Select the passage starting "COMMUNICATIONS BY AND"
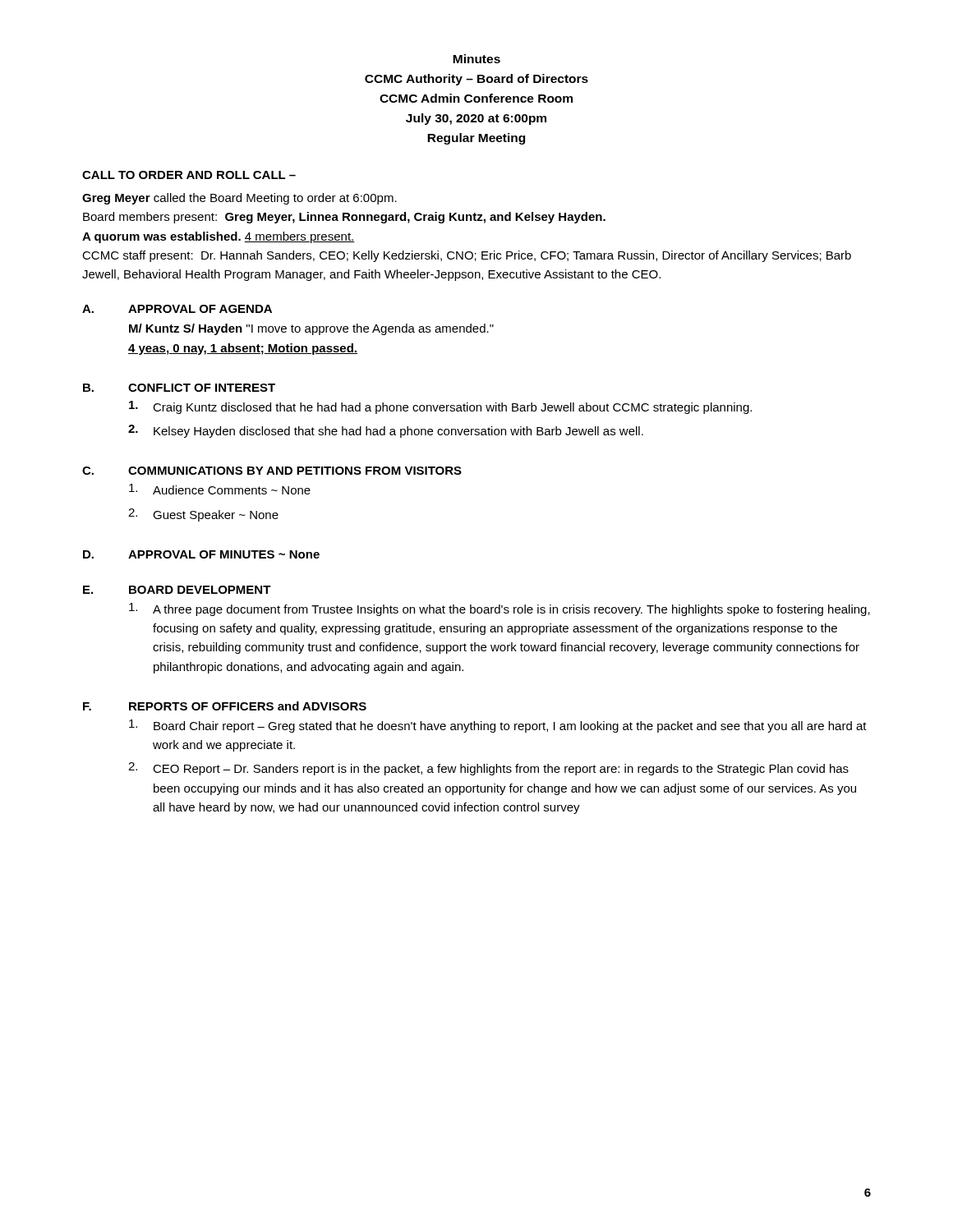This screenshot has width=953, height=1232. click(x=295, y=471)
